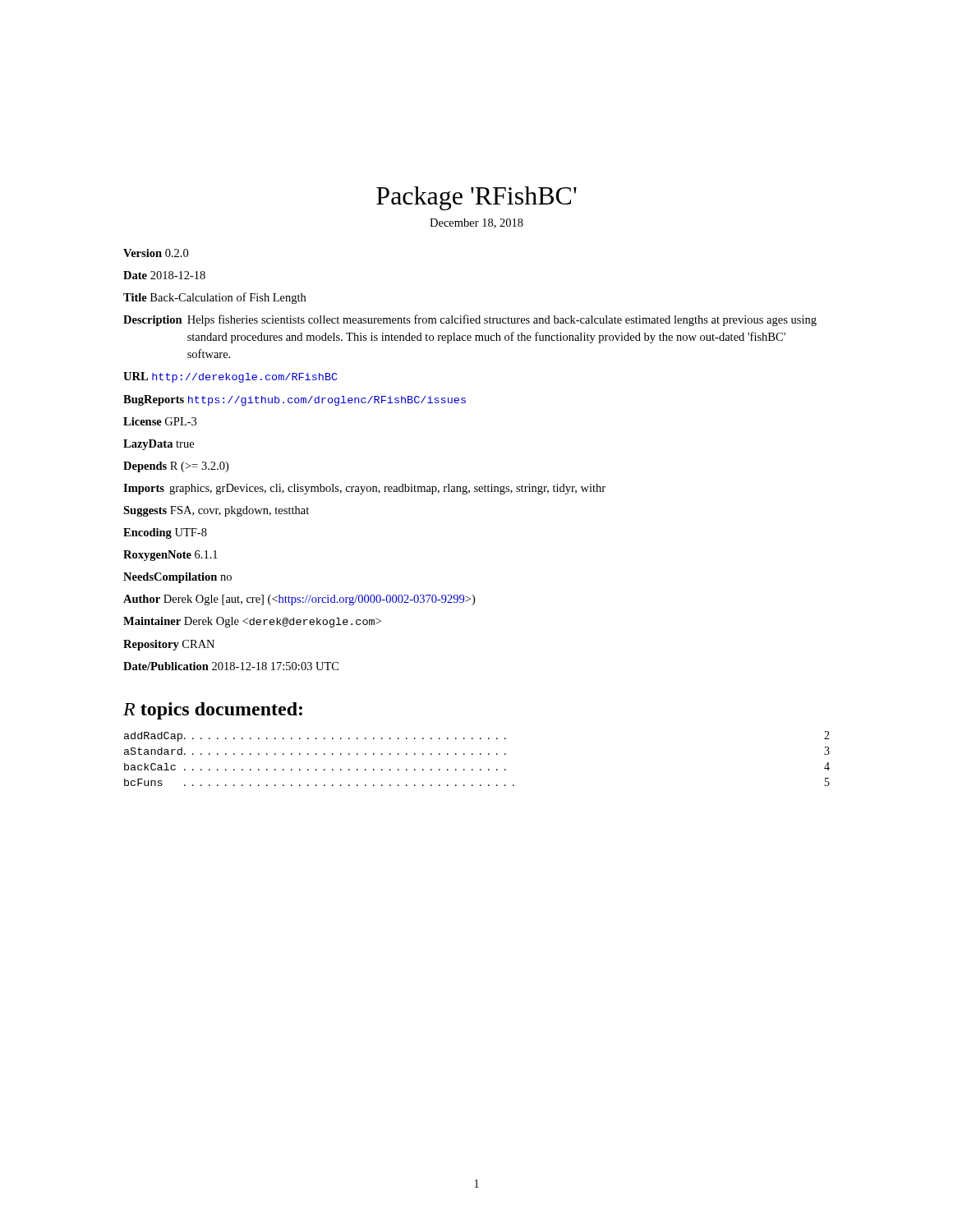This screenshot has width=953, height=1232.
Task: Navigate to the text starting "NeedsCompilation no"
Action: [178, 577]
